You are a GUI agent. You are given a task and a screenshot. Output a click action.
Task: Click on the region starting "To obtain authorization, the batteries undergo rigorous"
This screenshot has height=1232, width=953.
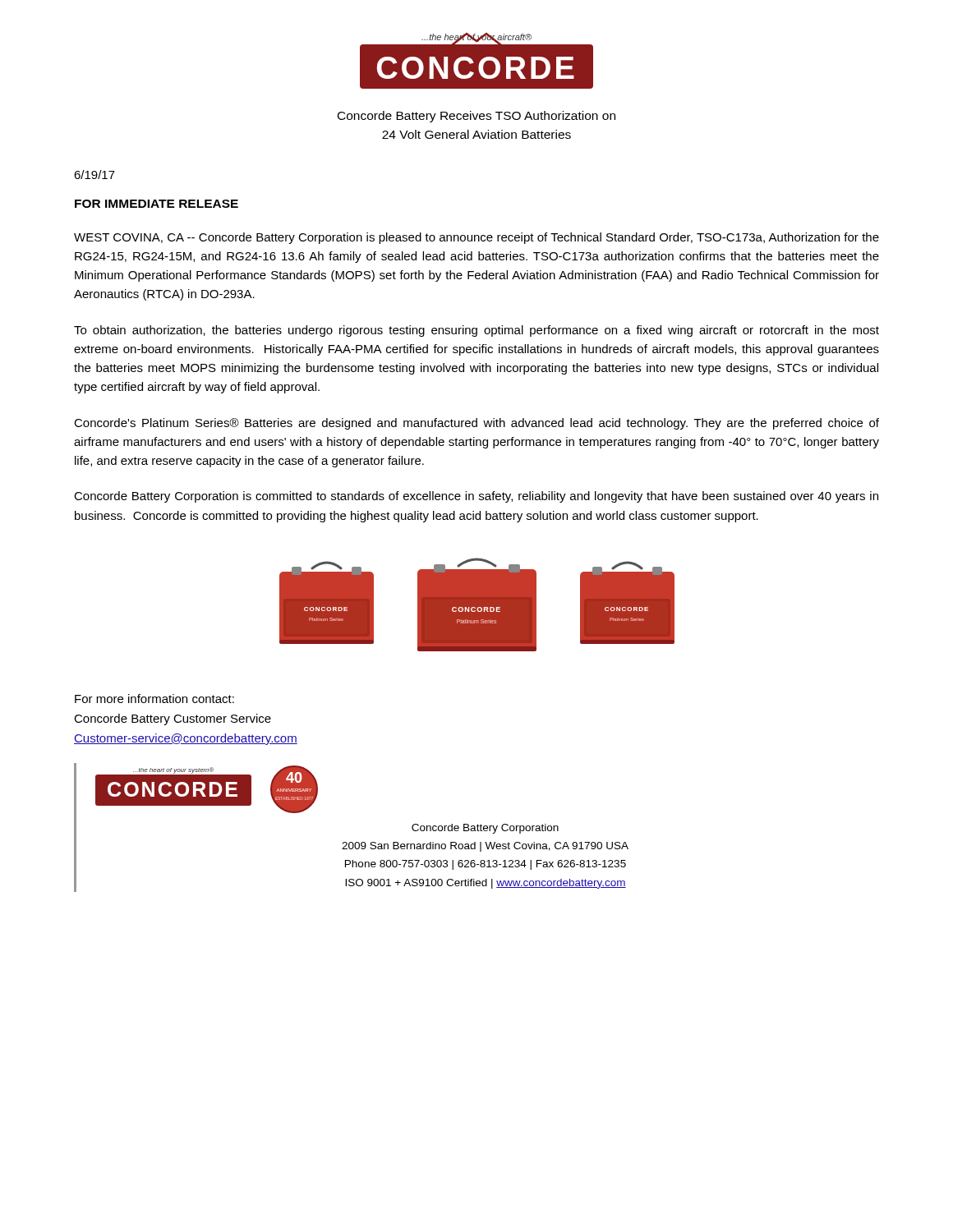click(x=476, y=358)
